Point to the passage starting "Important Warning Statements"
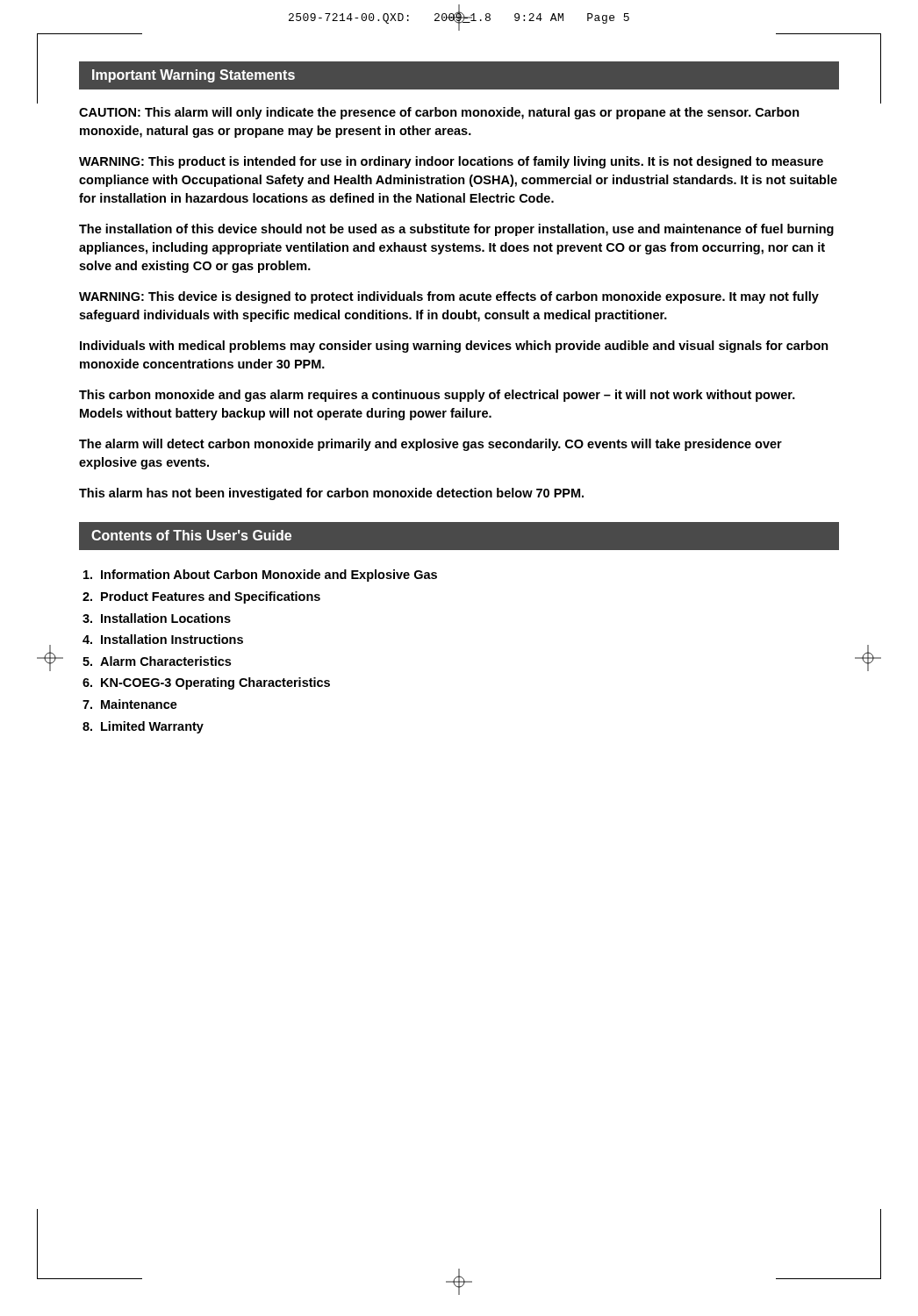Image resolution: width=918 pixels, height=1316 pixels. point(193,75)
